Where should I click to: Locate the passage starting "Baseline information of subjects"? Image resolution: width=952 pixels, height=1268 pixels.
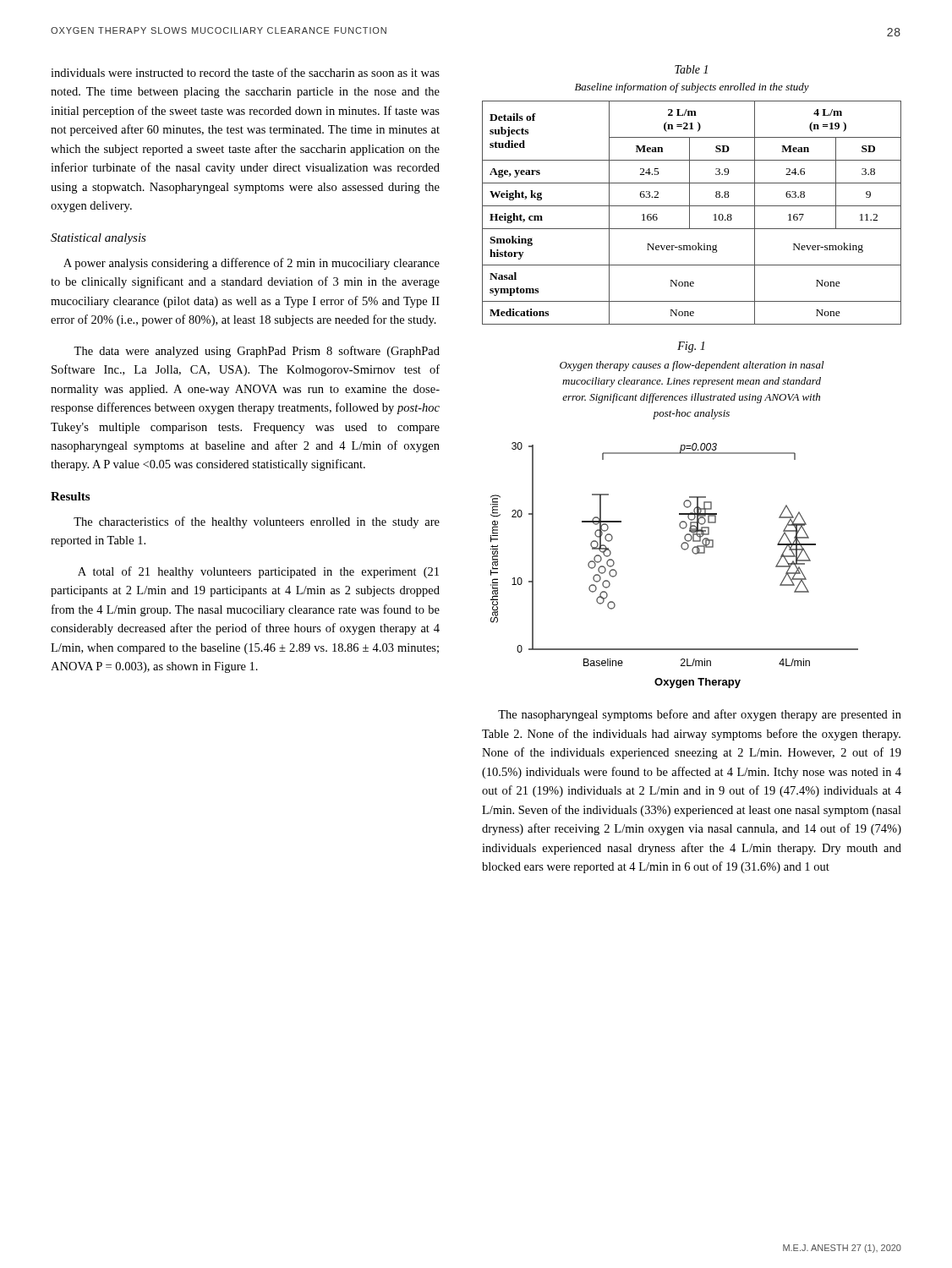pos(692,87)
